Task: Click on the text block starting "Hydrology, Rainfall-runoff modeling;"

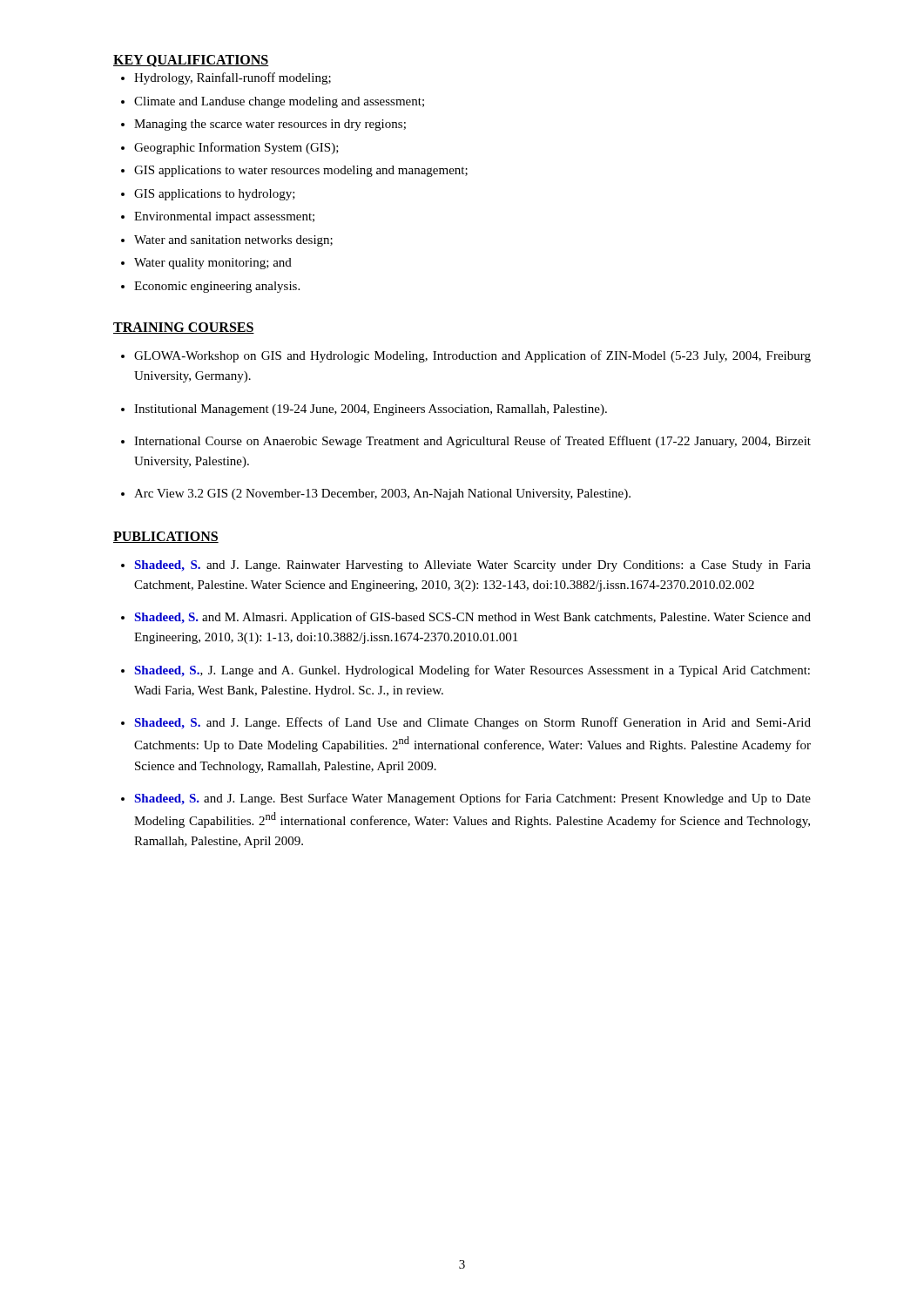Action: pos(233,78)
